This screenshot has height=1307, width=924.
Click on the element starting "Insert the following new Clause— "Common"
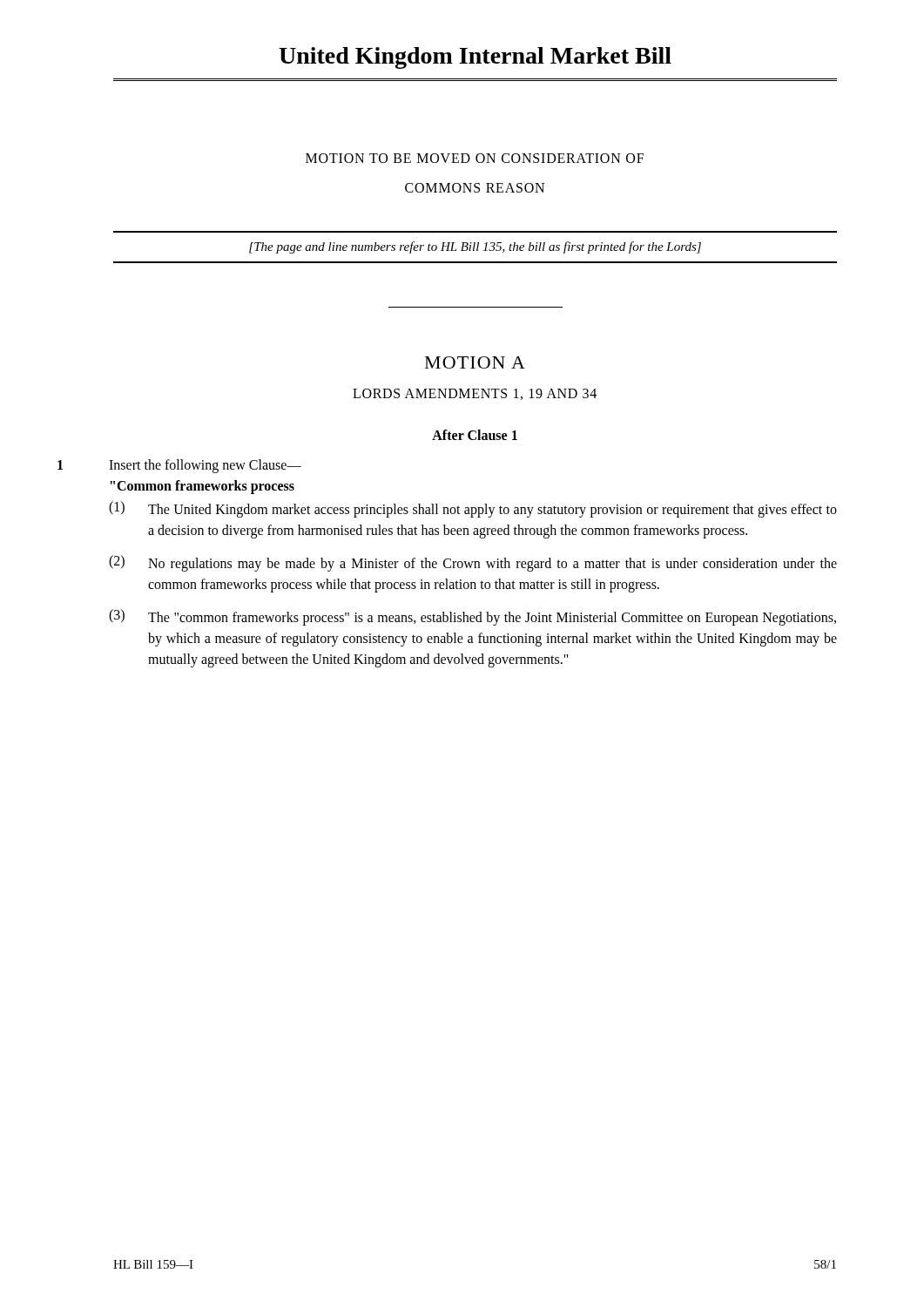click(x=473, y=564)
